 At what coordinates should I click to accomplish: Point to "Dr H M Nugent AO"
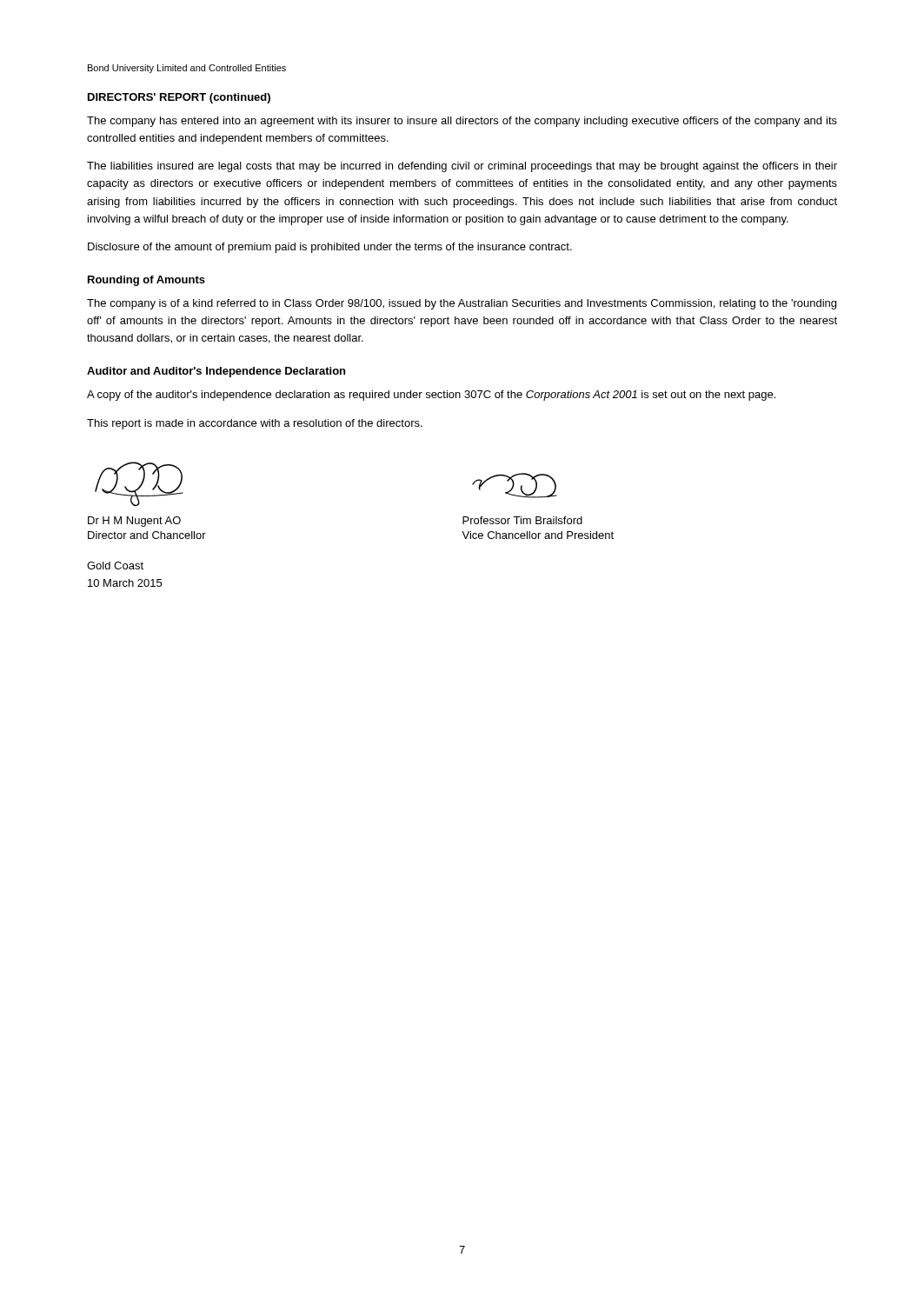(x=134, y=520)
